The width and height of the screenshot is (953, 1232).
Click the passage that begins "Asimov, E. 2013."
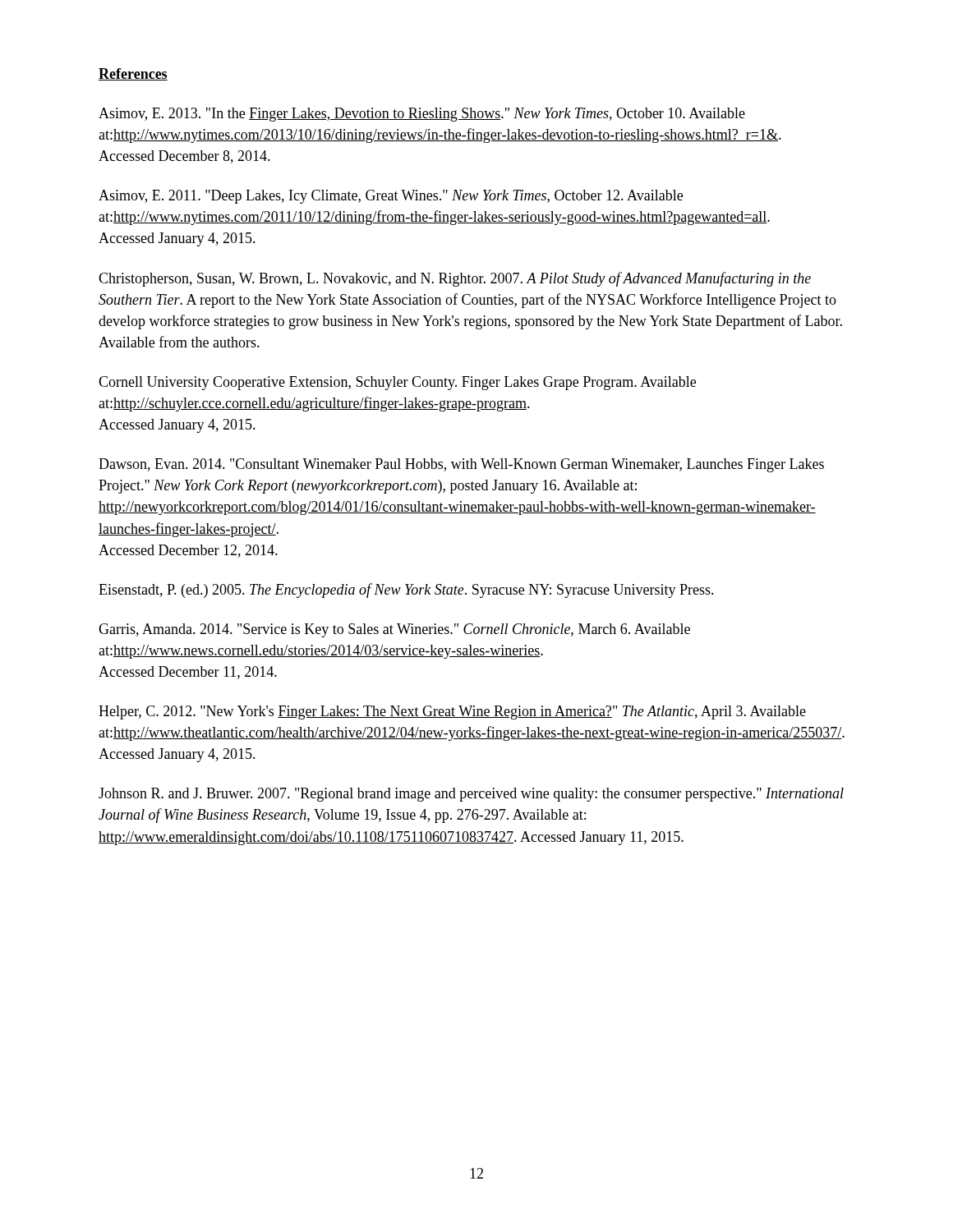point(440,135)
